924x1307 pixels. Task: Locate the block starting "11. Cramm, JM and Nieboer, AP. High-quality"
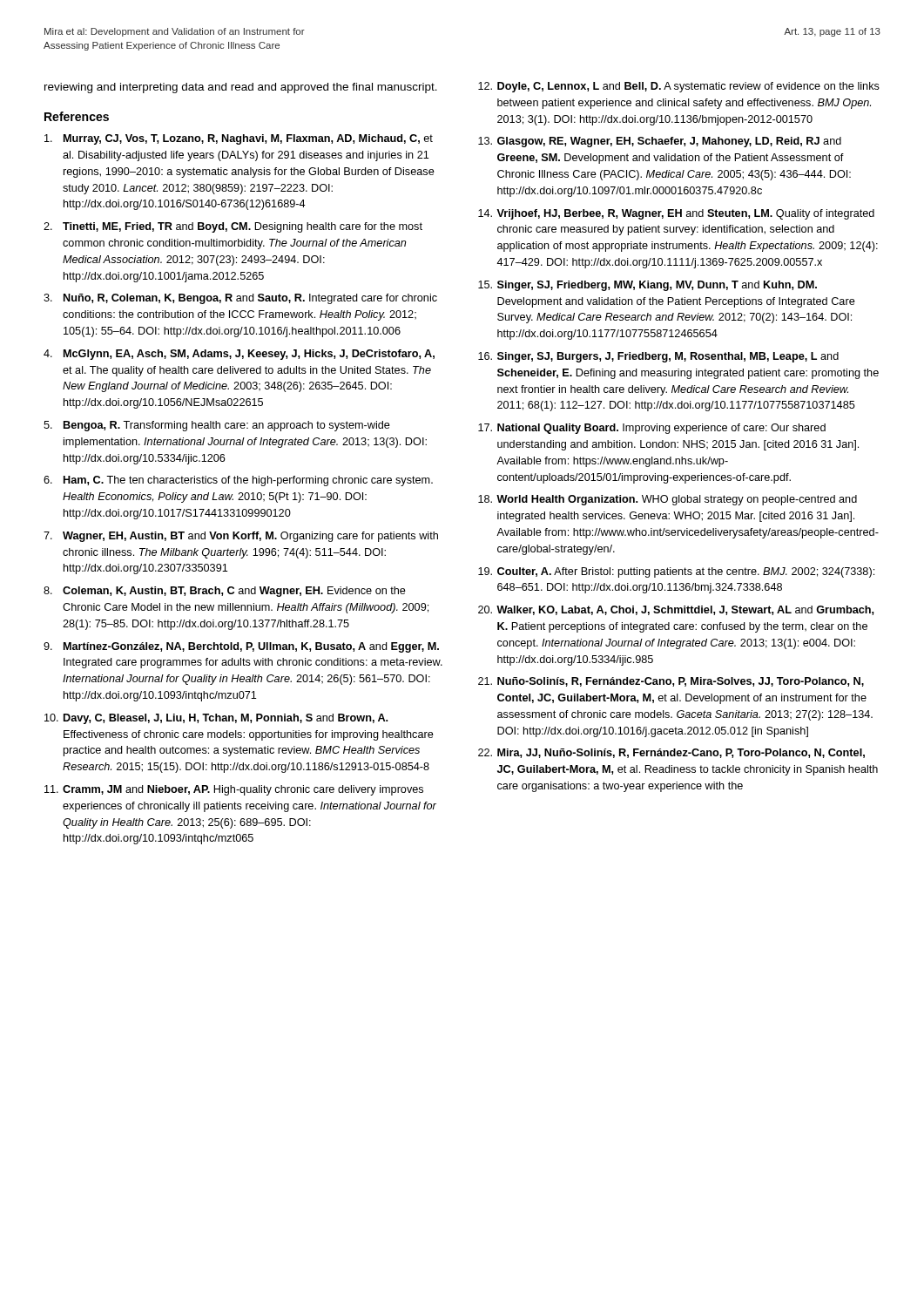[x=245, y=814]
